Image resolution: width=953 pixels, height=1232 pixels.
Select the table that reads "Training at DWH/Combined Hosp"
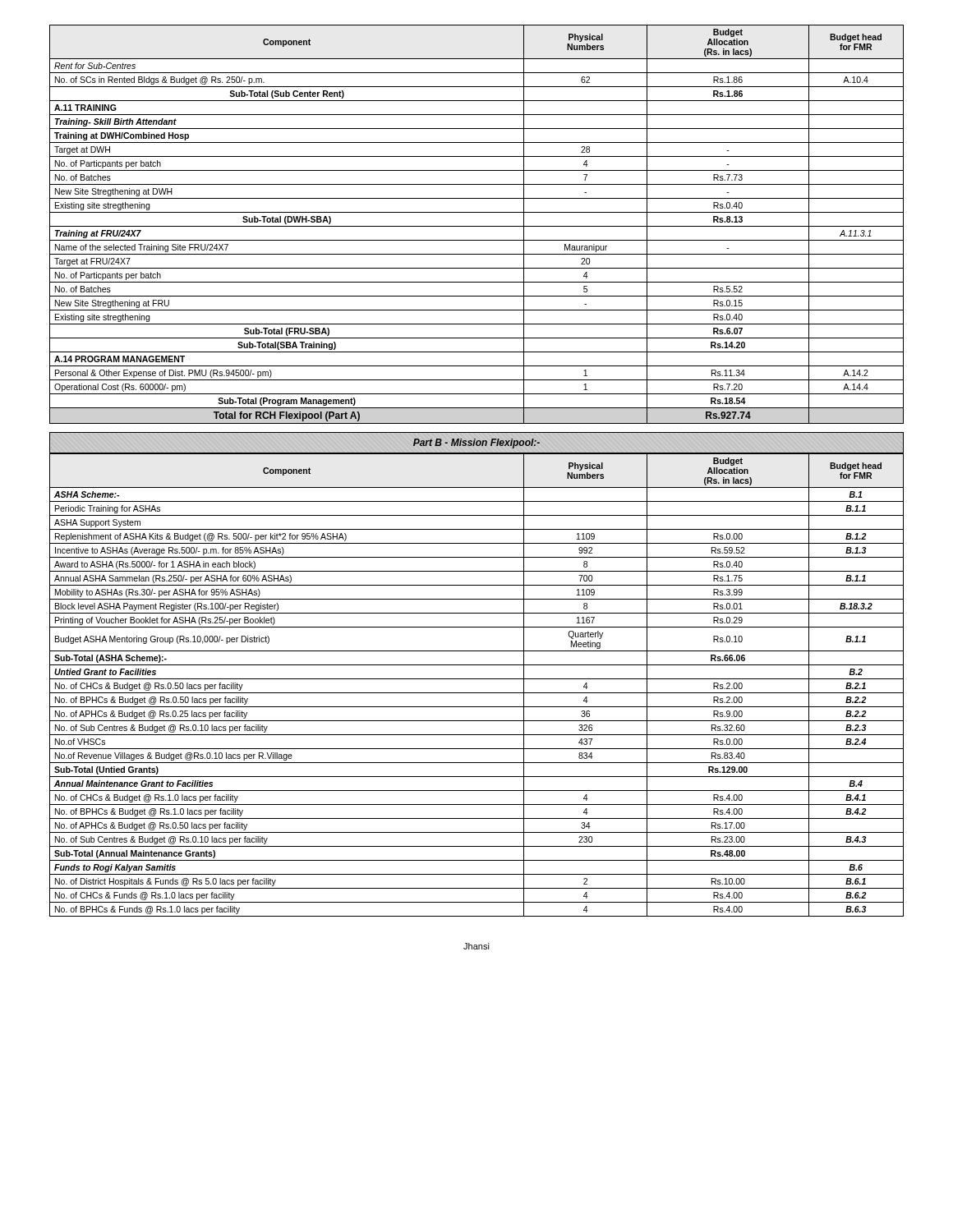pos(476,224)
